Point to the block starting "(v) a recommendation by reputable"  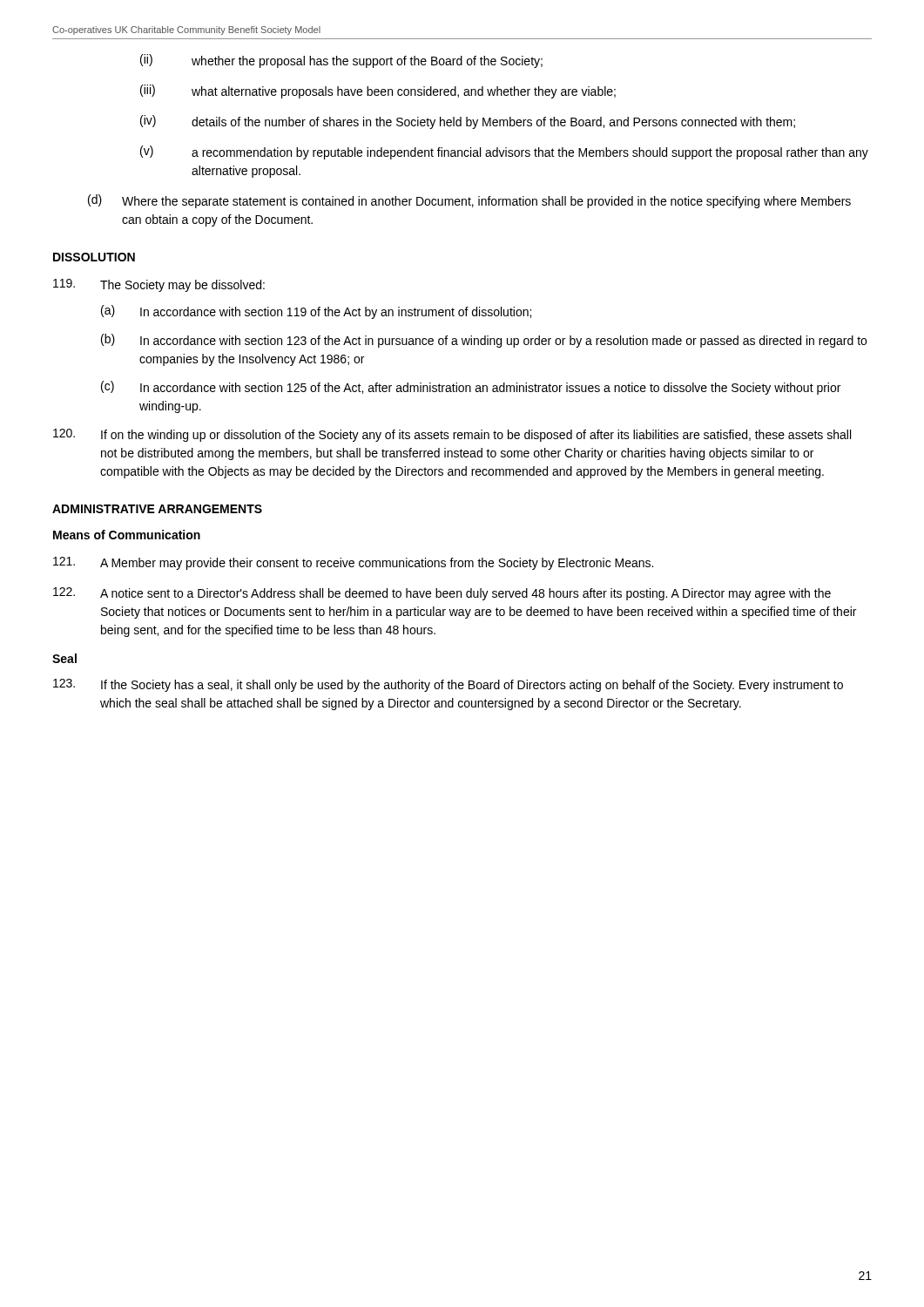click(506, 162)
